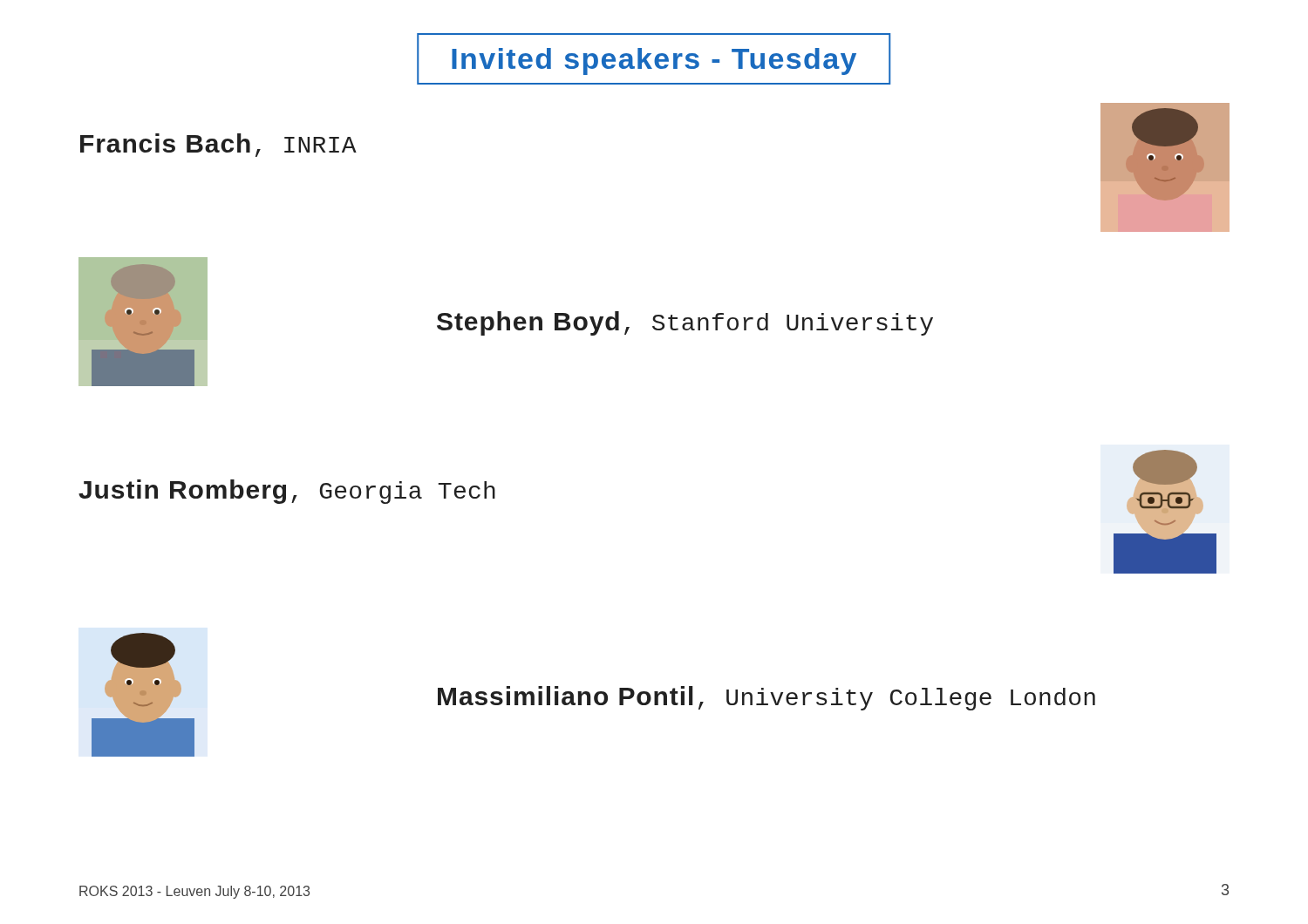The image size is (1308, 924).
Task: Navigate to the element starting "Justin Romberg, Georgia"
Action: (x=288, y=490)
